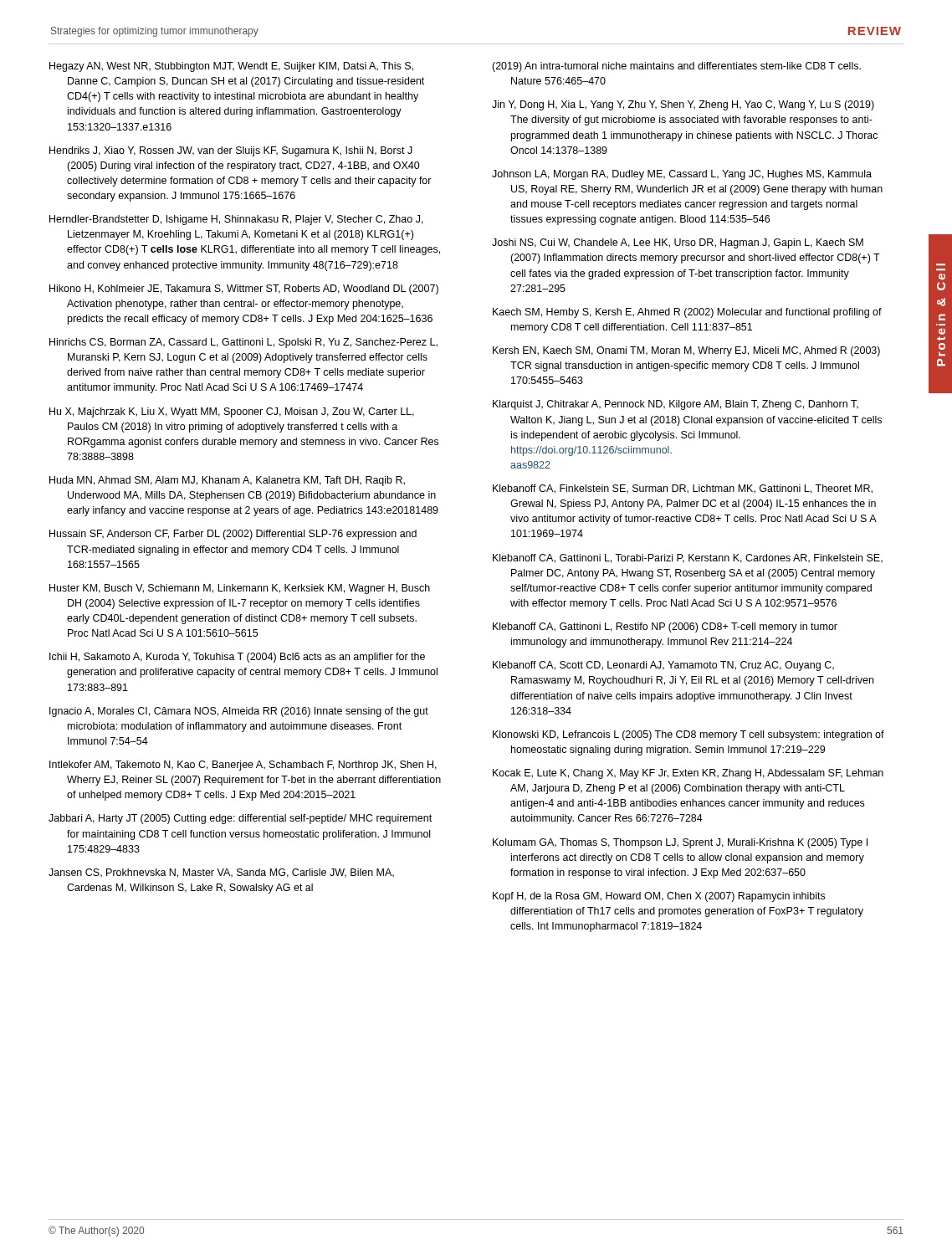Locate the list item that reads "Huda MN, Ahmad SM, Alam"
952x1255 pixels.
coord(243,495)
